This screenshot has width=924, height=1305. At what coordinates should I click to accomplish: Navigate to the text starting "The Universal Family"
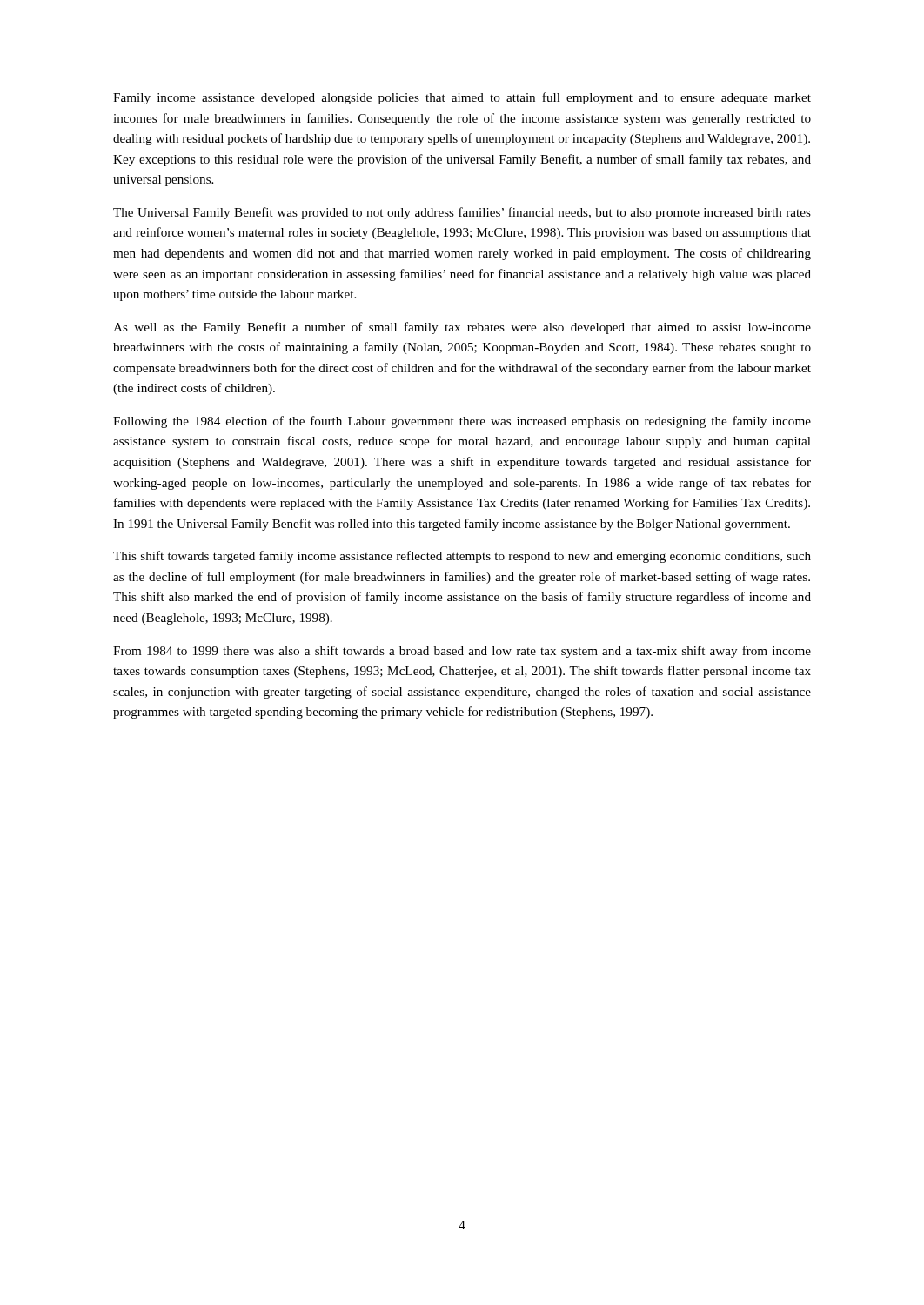[462, 253]
